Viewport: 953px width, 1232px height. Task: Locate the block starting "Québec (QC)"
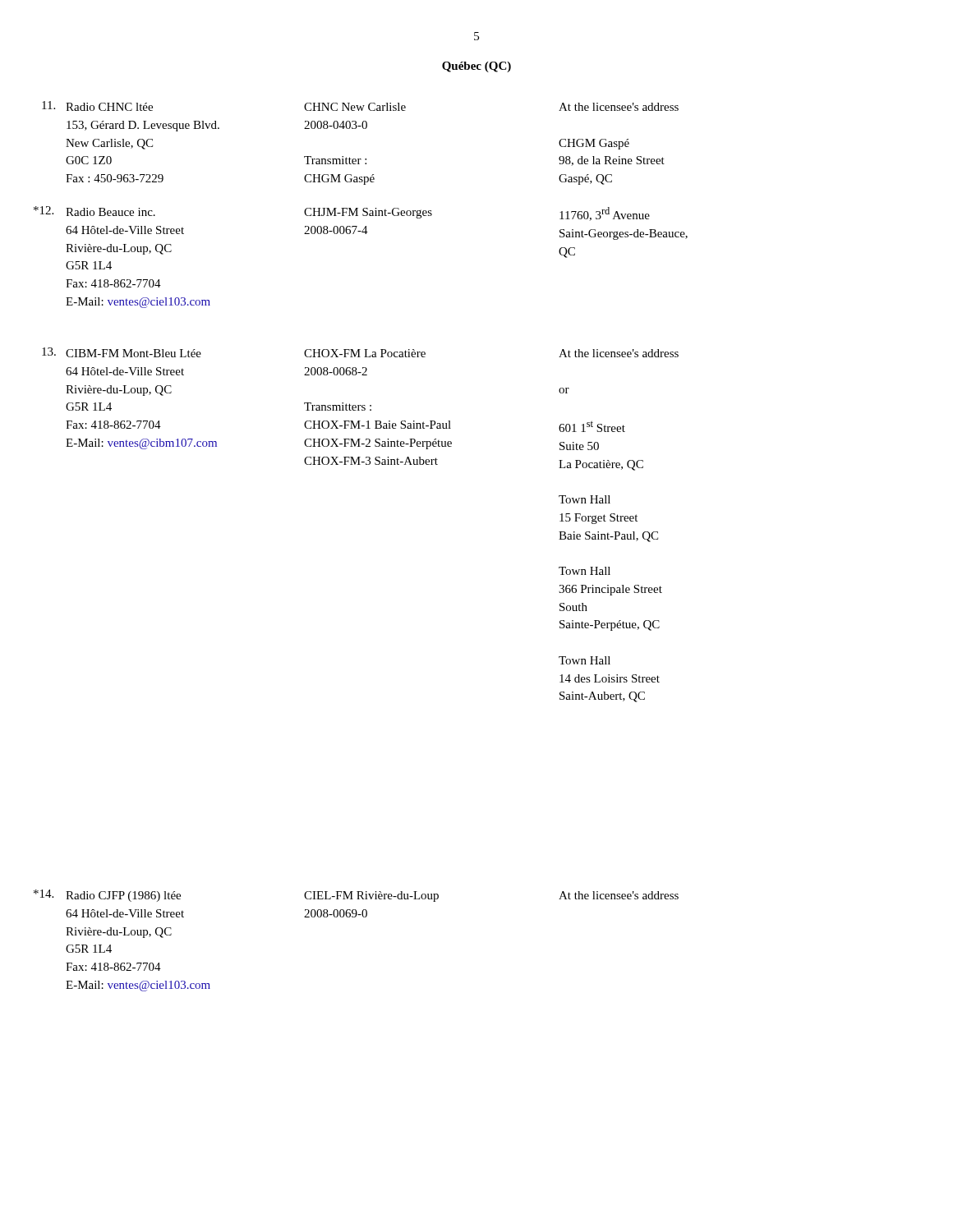coord(476,66)
